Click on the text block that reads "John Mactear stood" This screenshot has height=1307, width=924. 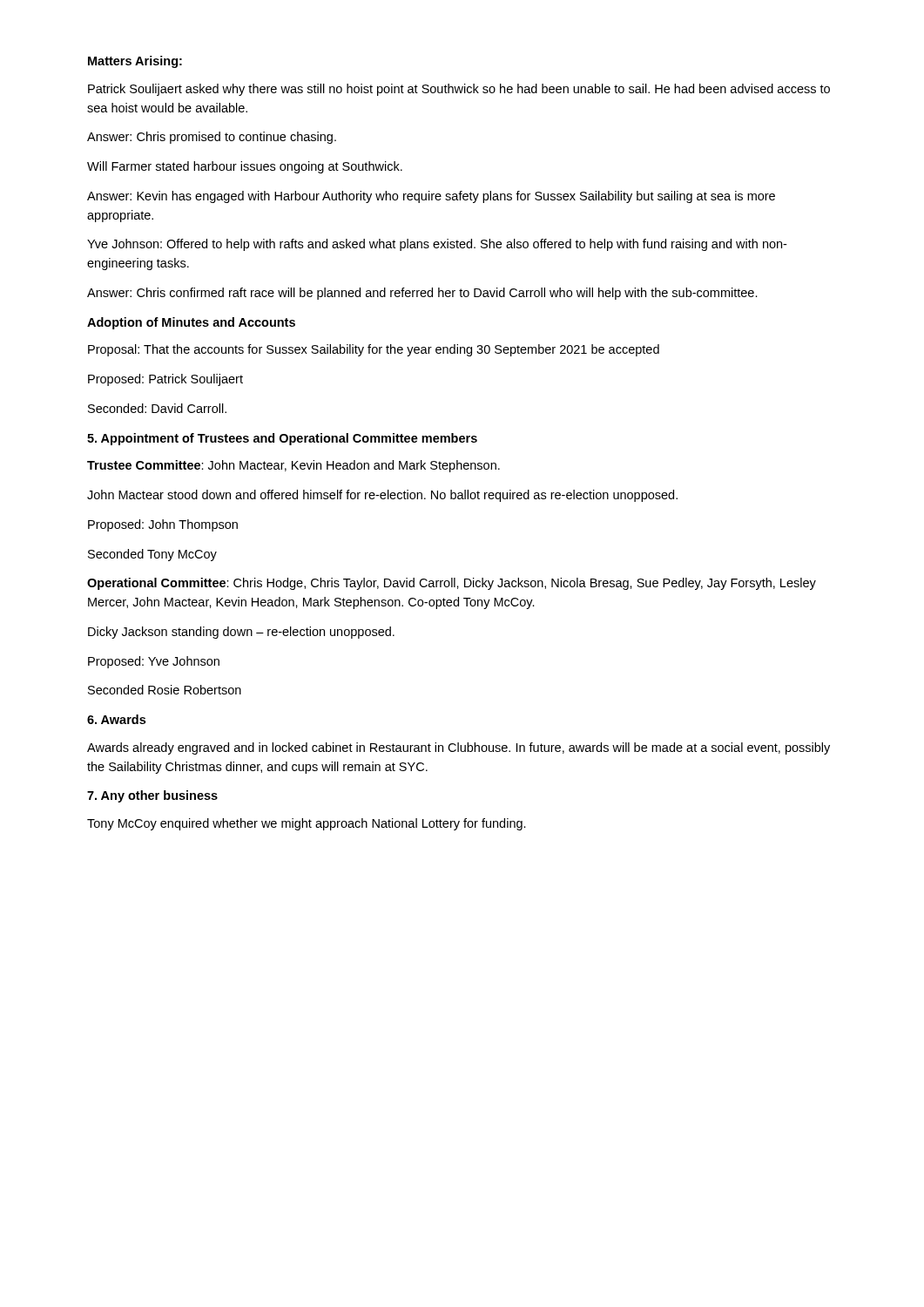(x=383, y=495)
